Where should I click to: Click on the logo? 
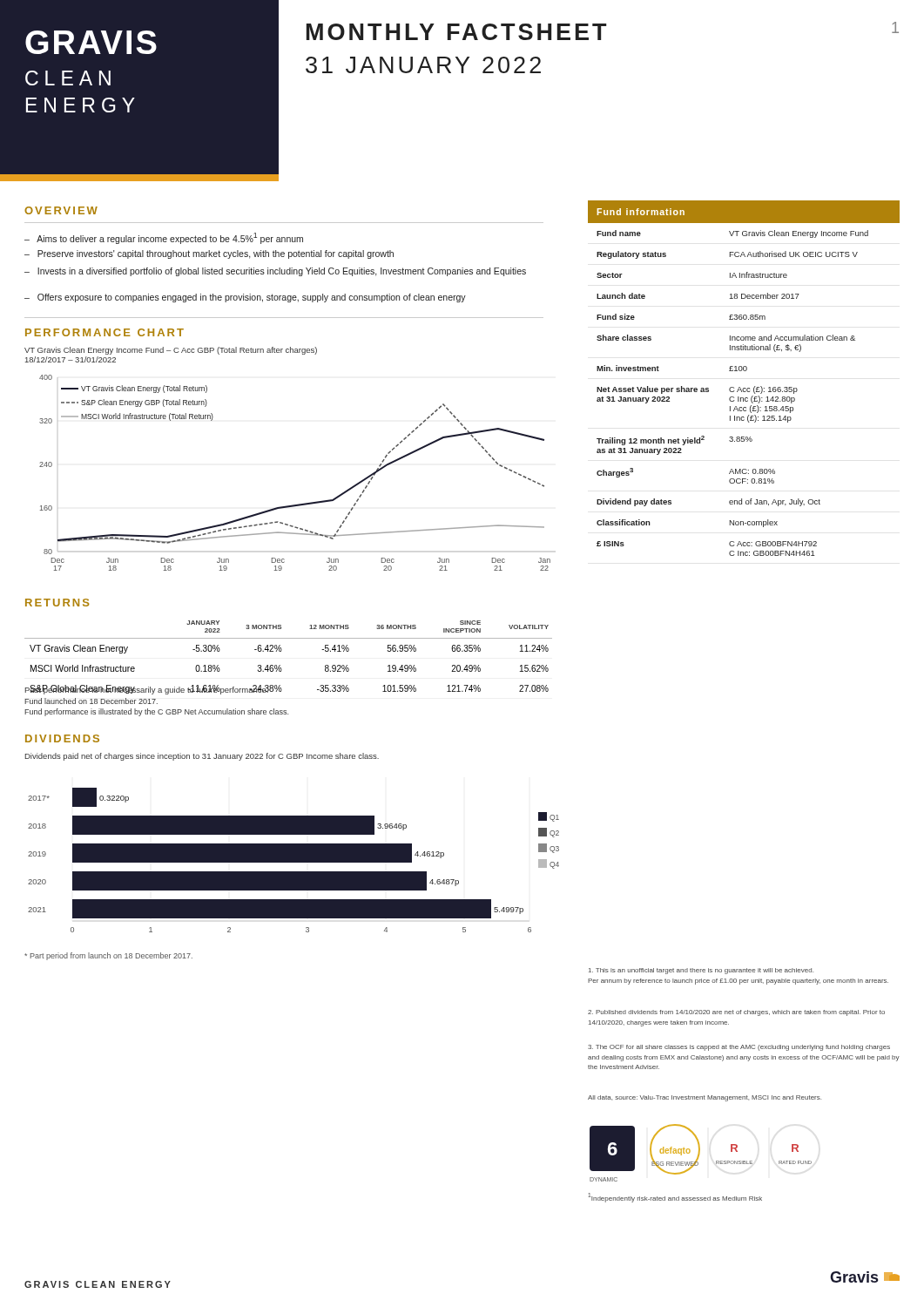(744, 1151)
